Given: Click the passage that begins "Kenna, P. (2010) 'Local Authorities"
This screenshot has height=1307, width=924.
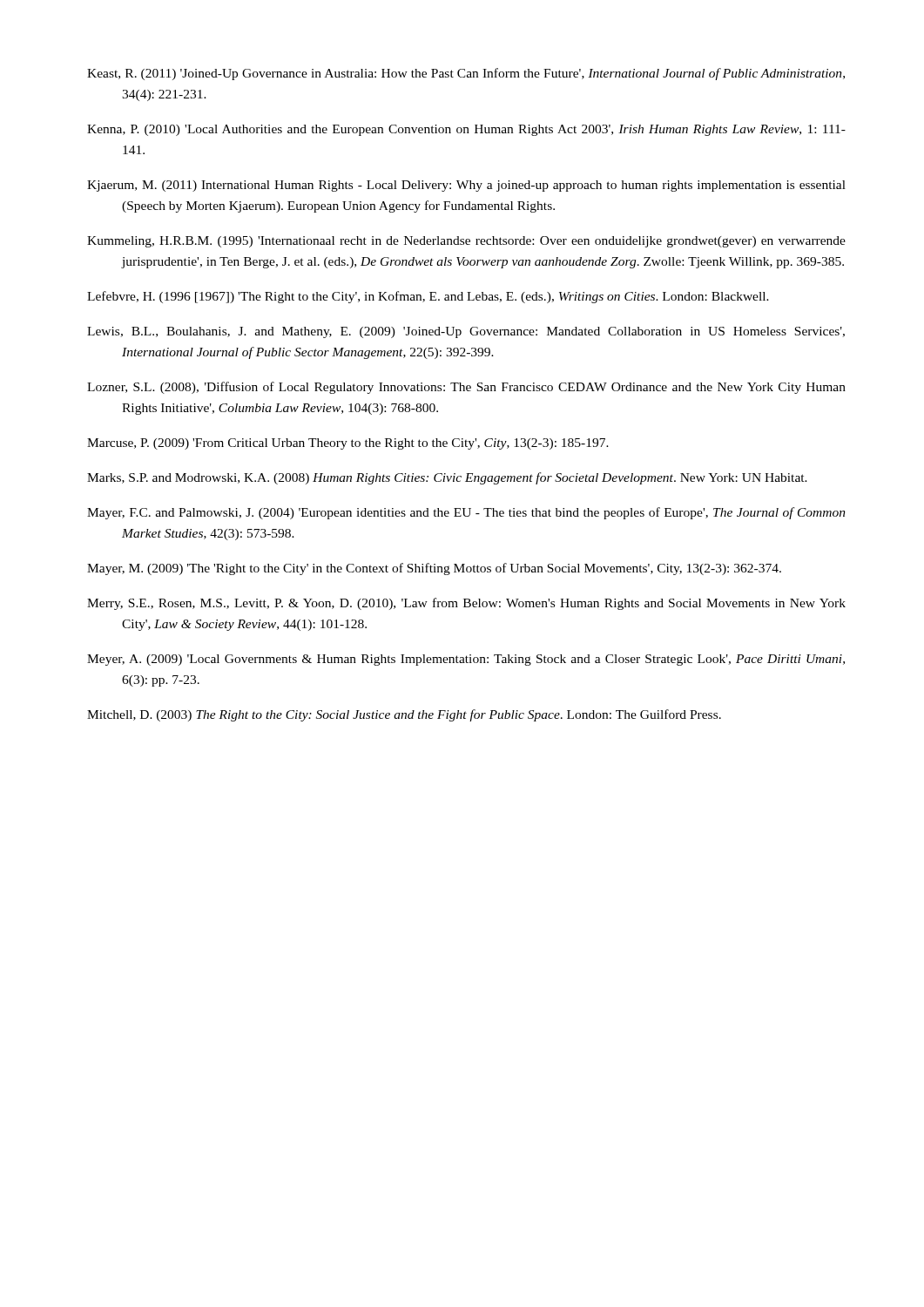Looking at the screenshot, I should click(466, 139).
